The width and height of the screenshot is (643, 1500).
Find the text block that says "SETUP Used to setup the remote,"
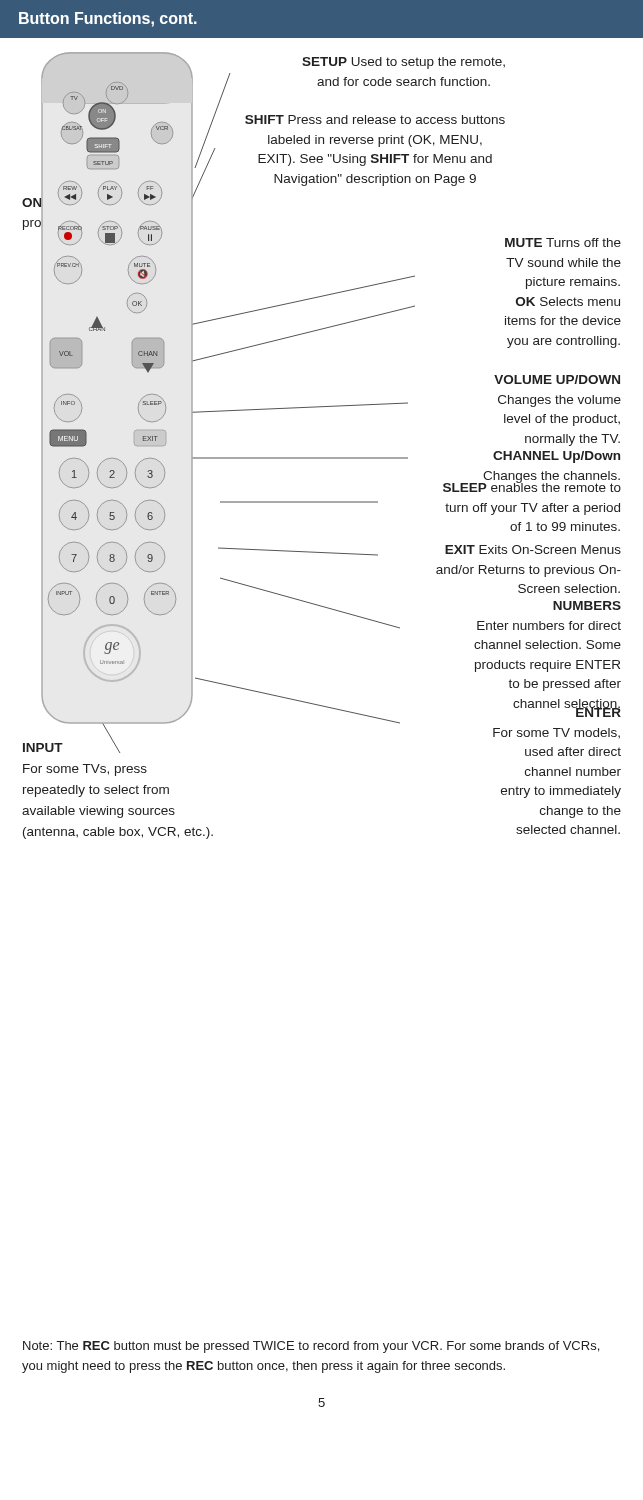click(x=404, y=71)
